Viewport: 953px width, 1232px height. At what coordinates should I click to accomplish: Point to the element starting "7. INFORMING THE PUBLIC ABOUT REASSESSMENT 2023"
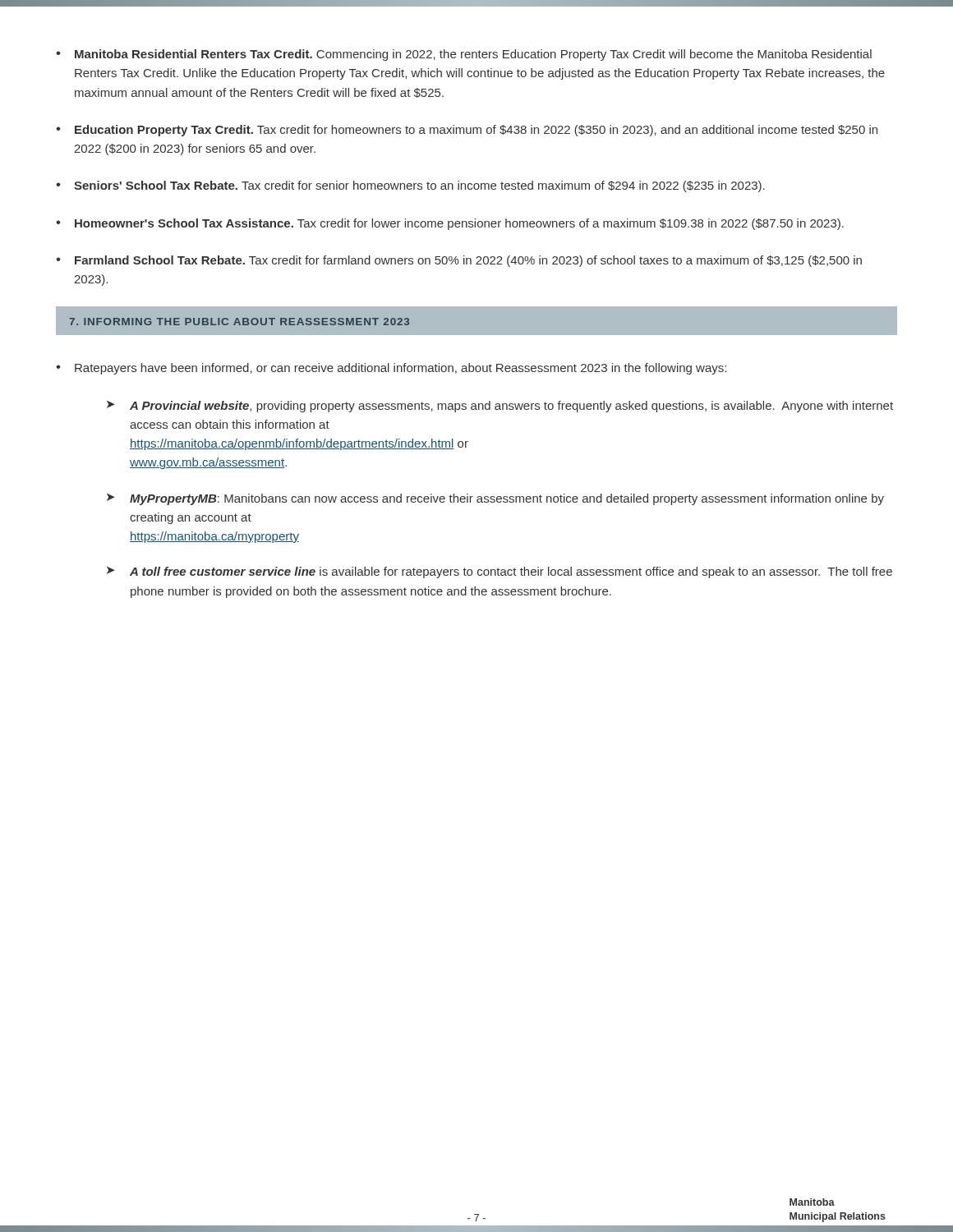(240, 322)
